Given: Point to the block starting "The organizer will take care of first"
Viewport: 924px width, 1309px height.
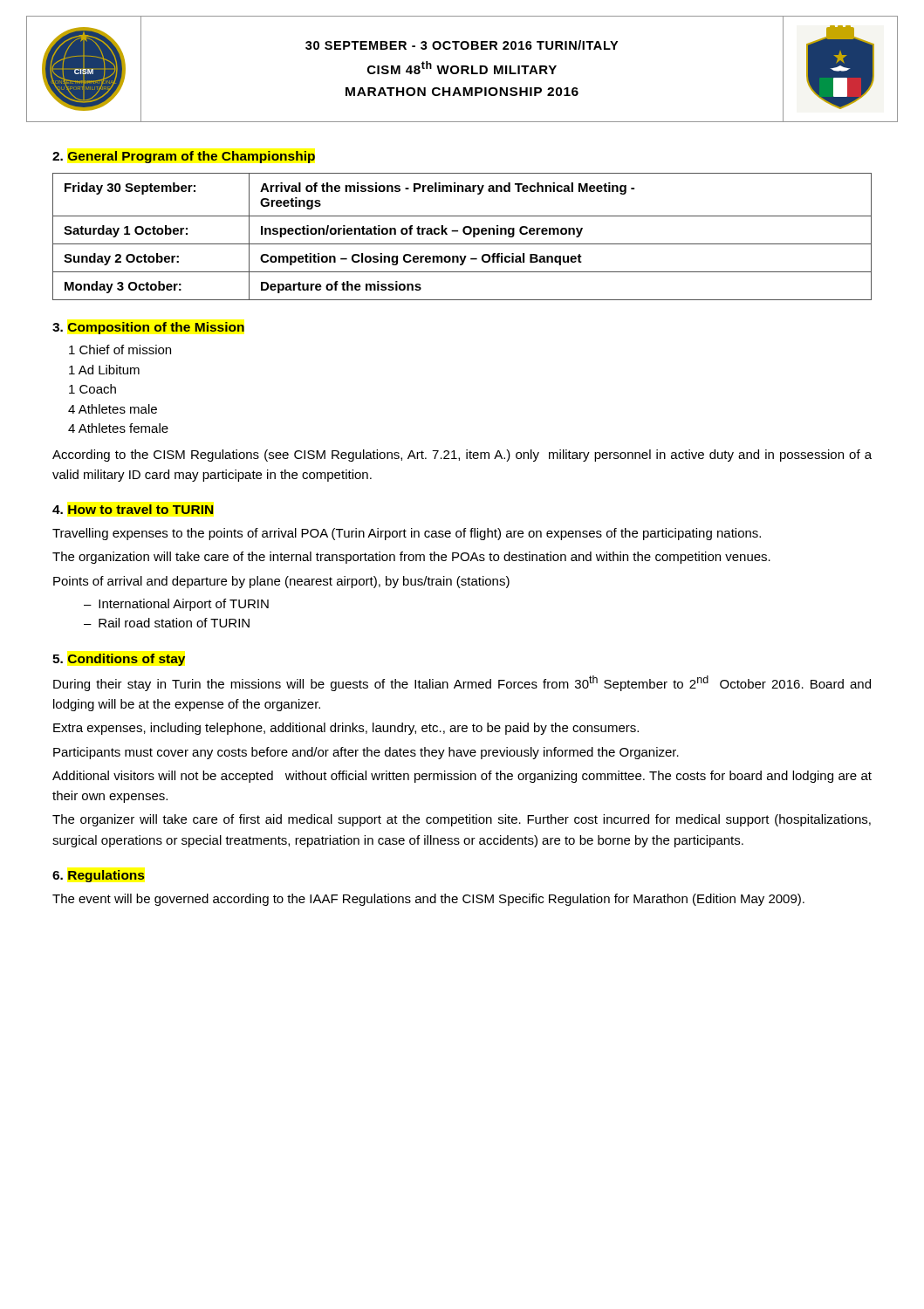Looking at the screenshot, I should click(x=462, y=829).
